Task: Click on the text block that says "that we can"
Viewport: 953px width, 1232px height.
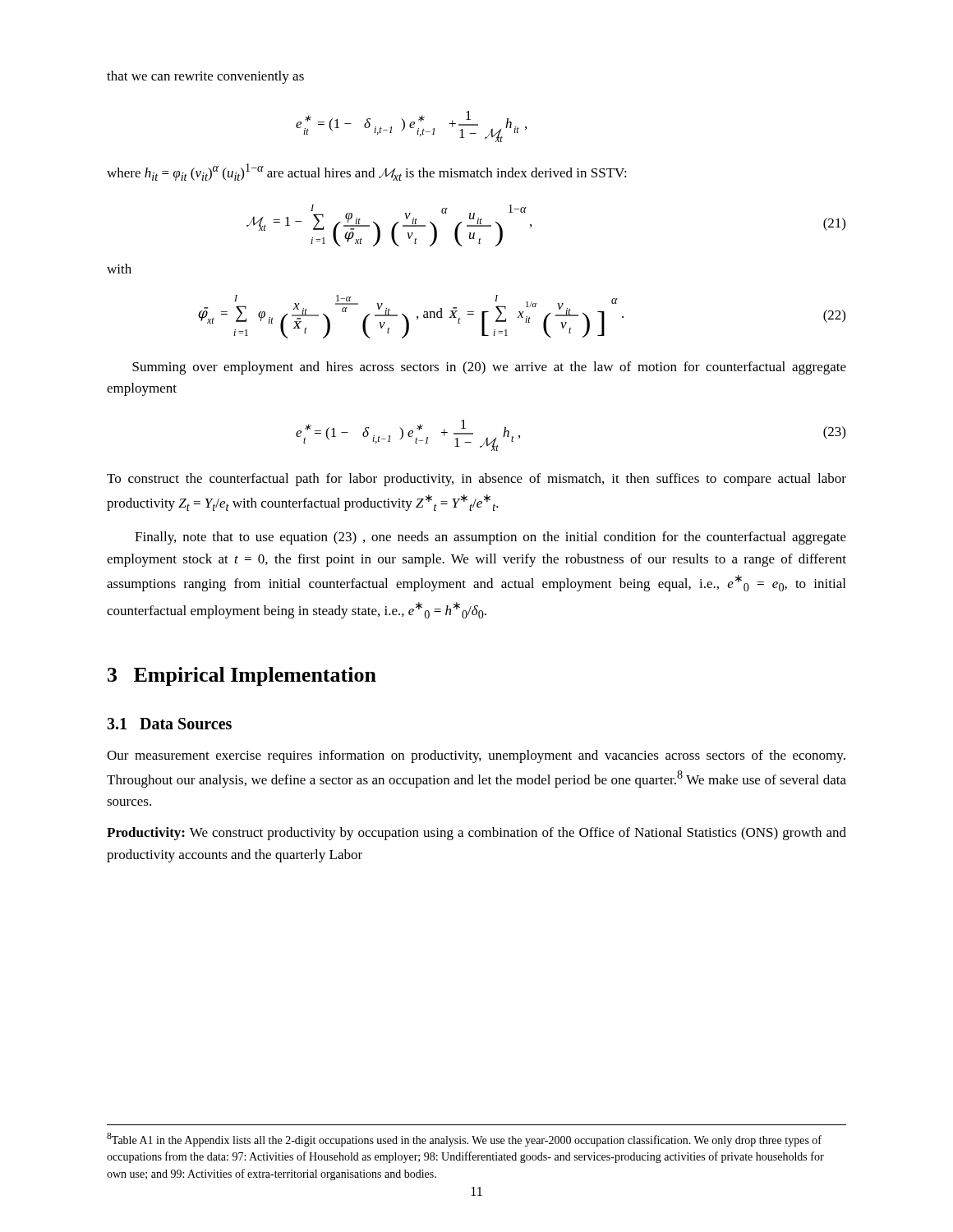Action: 206,76
